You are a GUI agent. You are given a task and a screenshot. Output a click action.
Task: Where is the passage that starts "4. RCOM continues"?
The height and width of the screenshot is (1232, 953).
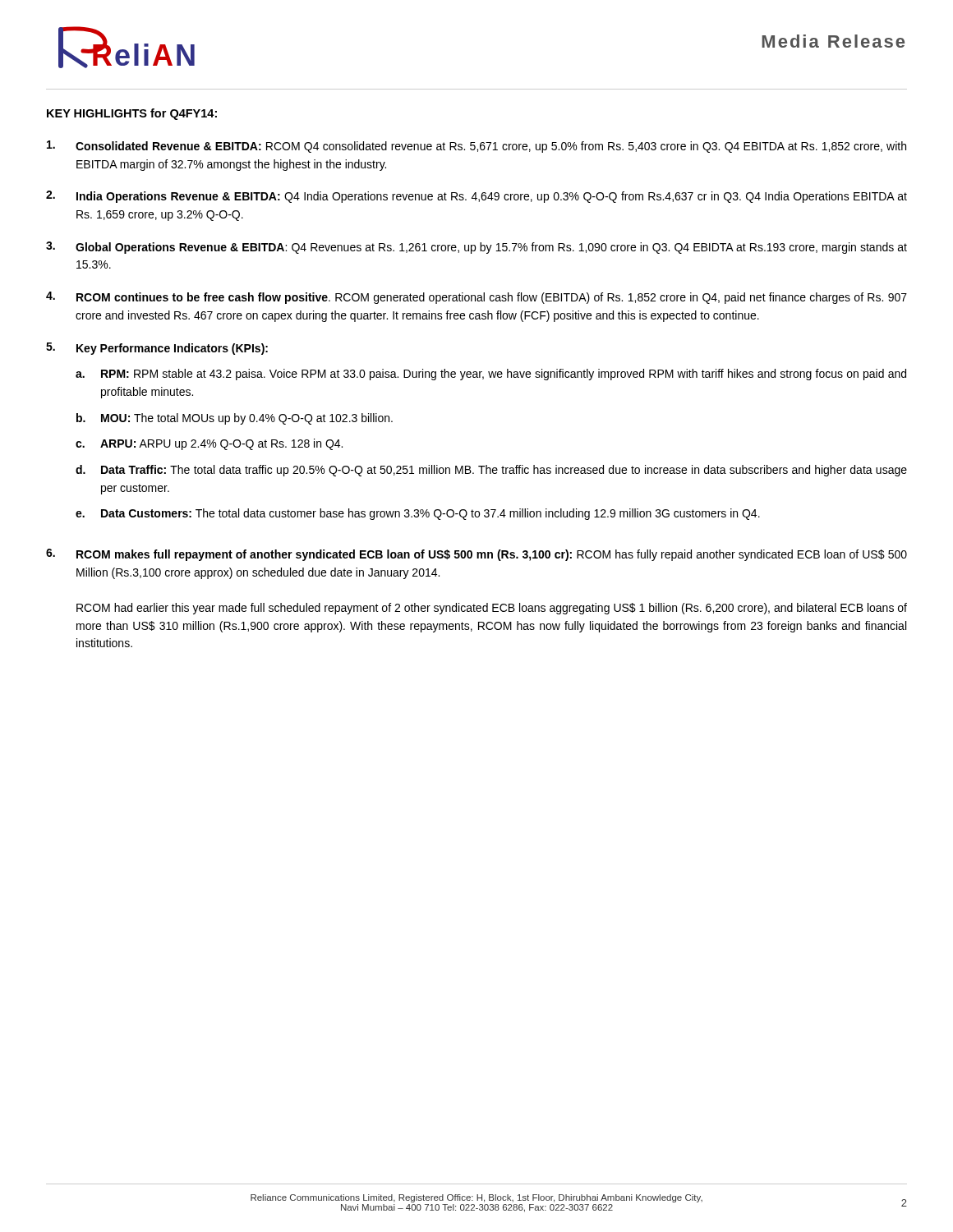tap(476, 307)
